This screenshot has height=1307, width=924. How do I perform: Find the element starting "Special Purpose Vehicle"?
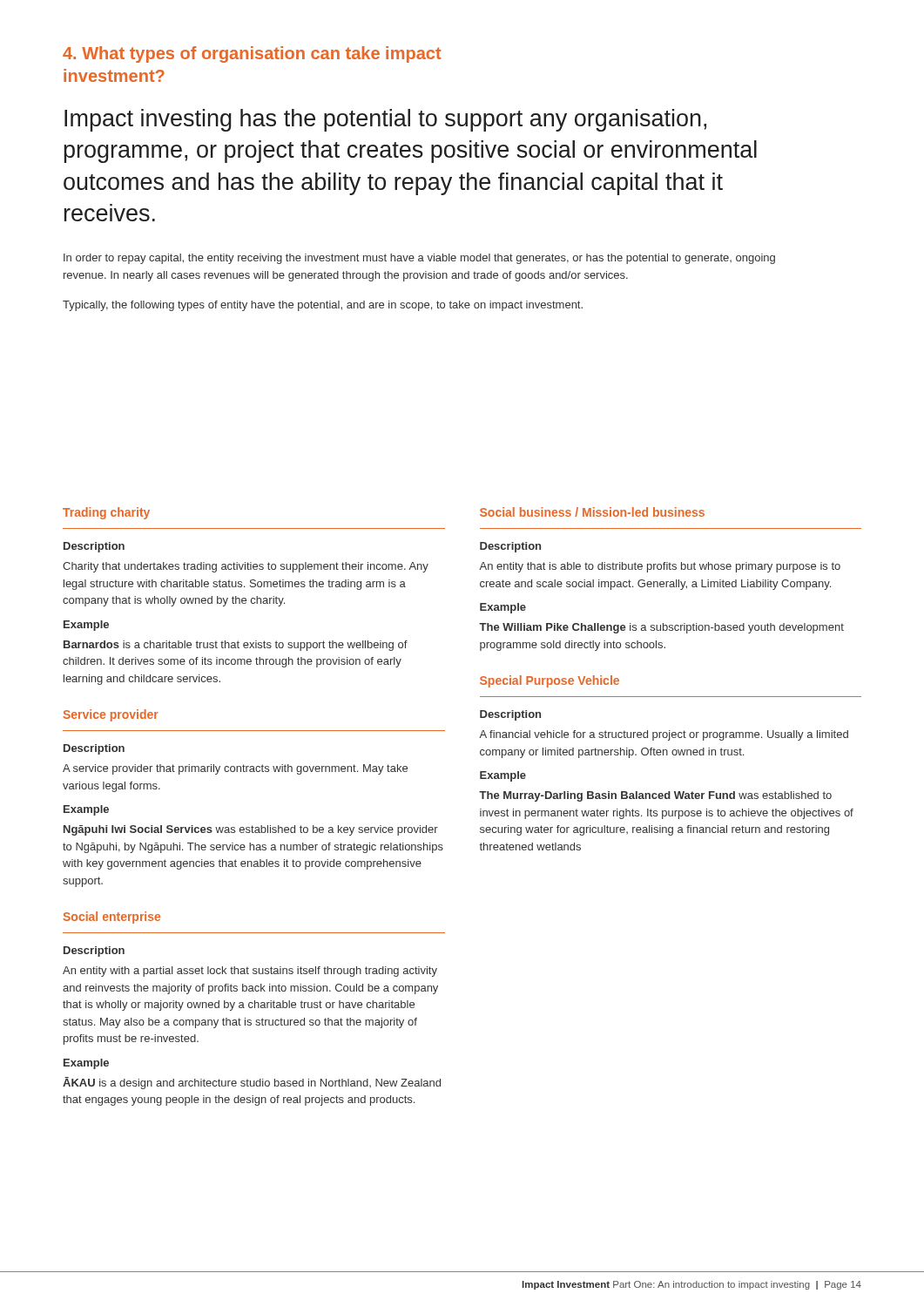[x=550, y=681]
